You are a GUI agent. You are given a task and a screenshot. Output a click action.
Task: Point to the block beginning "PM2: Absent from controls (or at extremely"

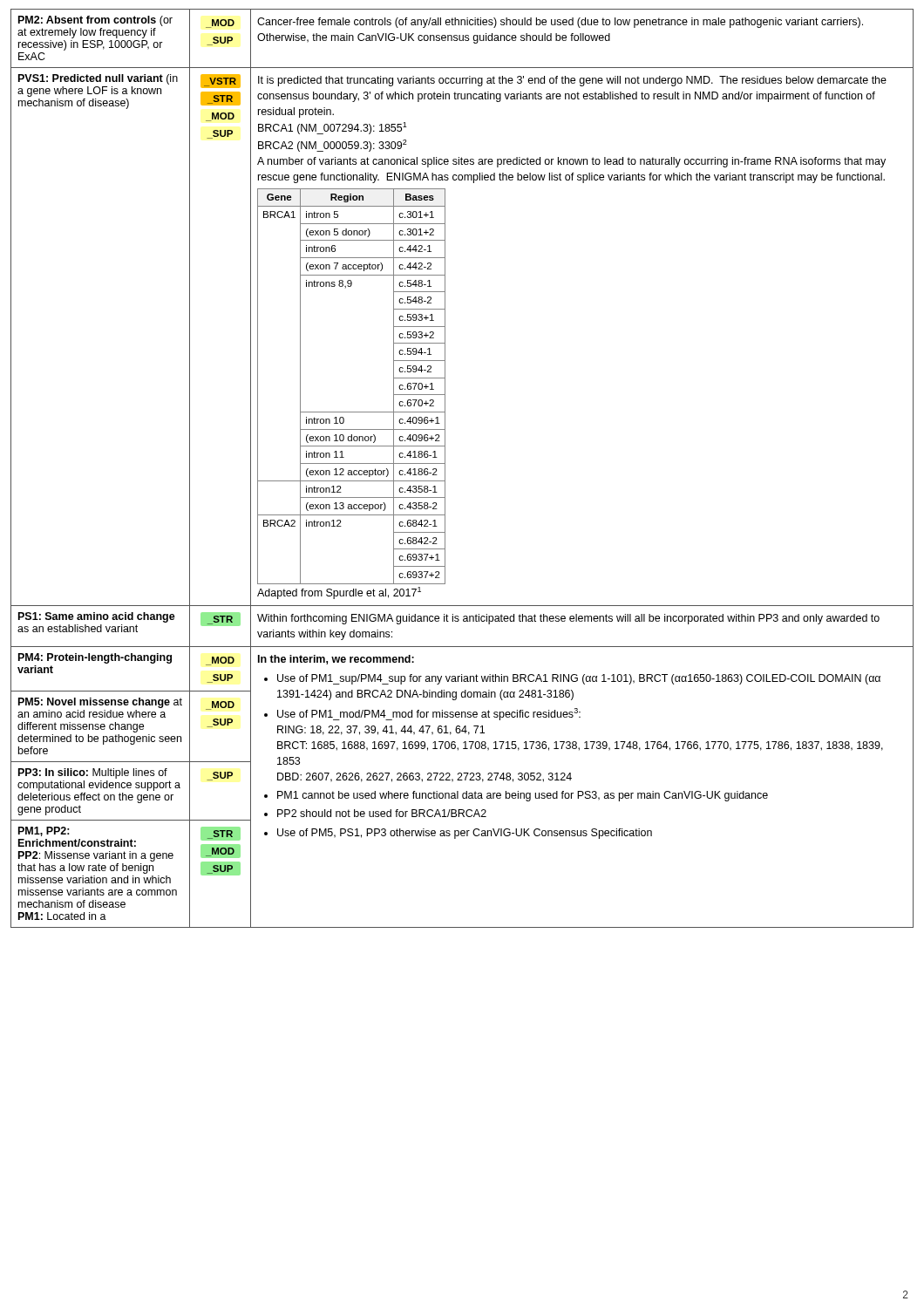pos(95,38)
